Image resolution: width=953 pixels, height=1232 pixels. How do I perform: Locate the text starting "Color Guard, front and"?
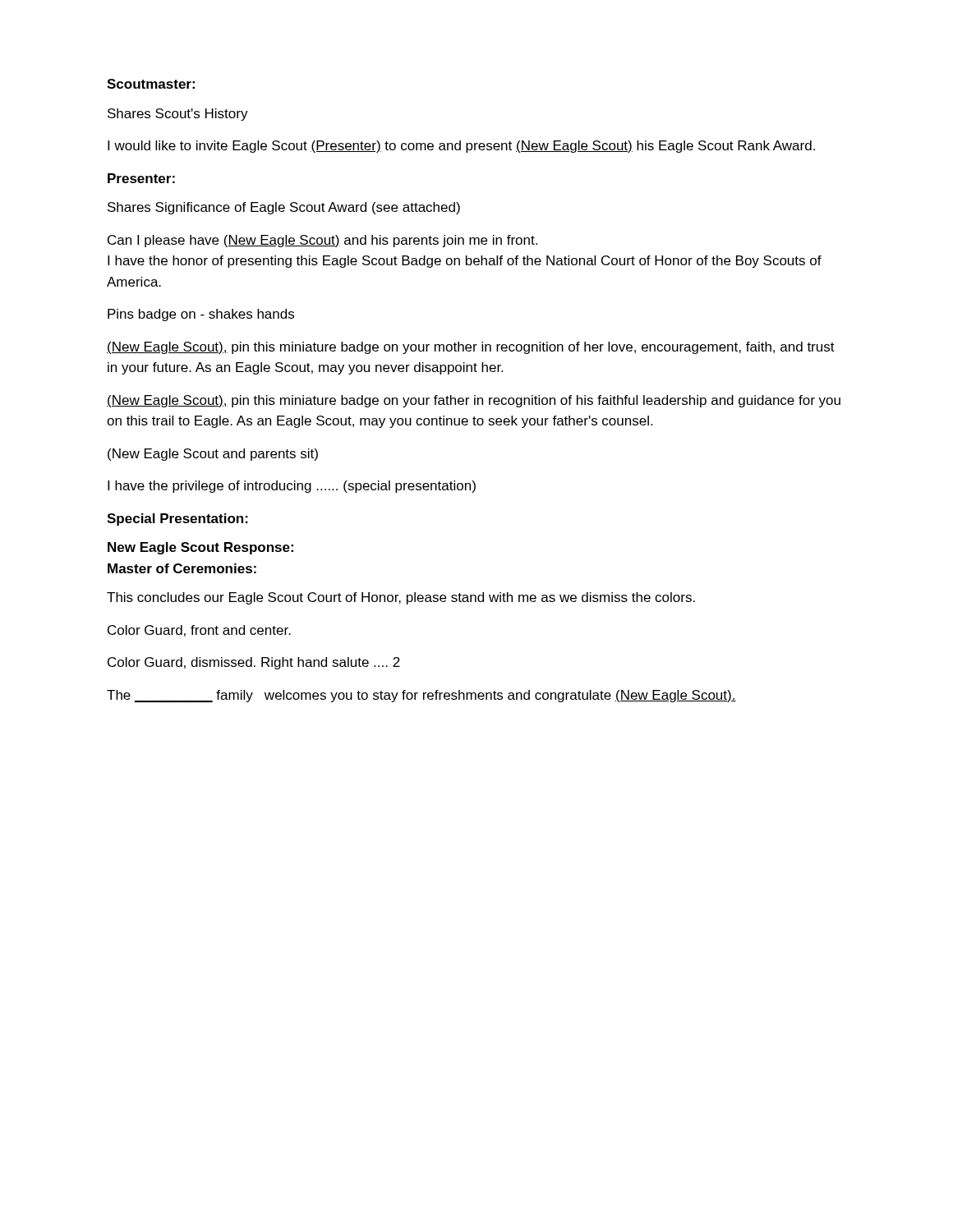pyautogui.click(x=199, y=630)
